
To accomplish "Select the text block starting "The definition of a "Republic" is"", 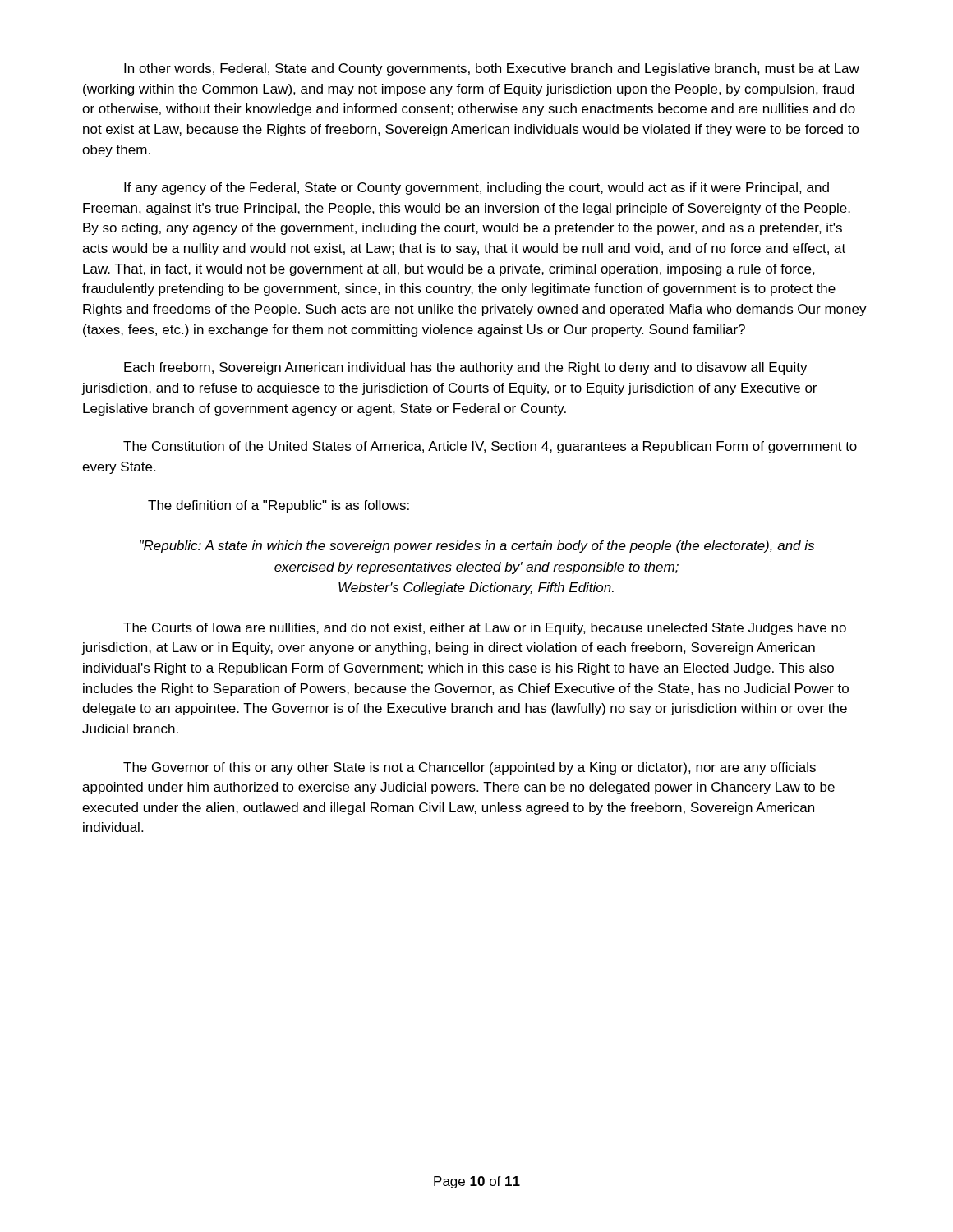I will [279, 505].
